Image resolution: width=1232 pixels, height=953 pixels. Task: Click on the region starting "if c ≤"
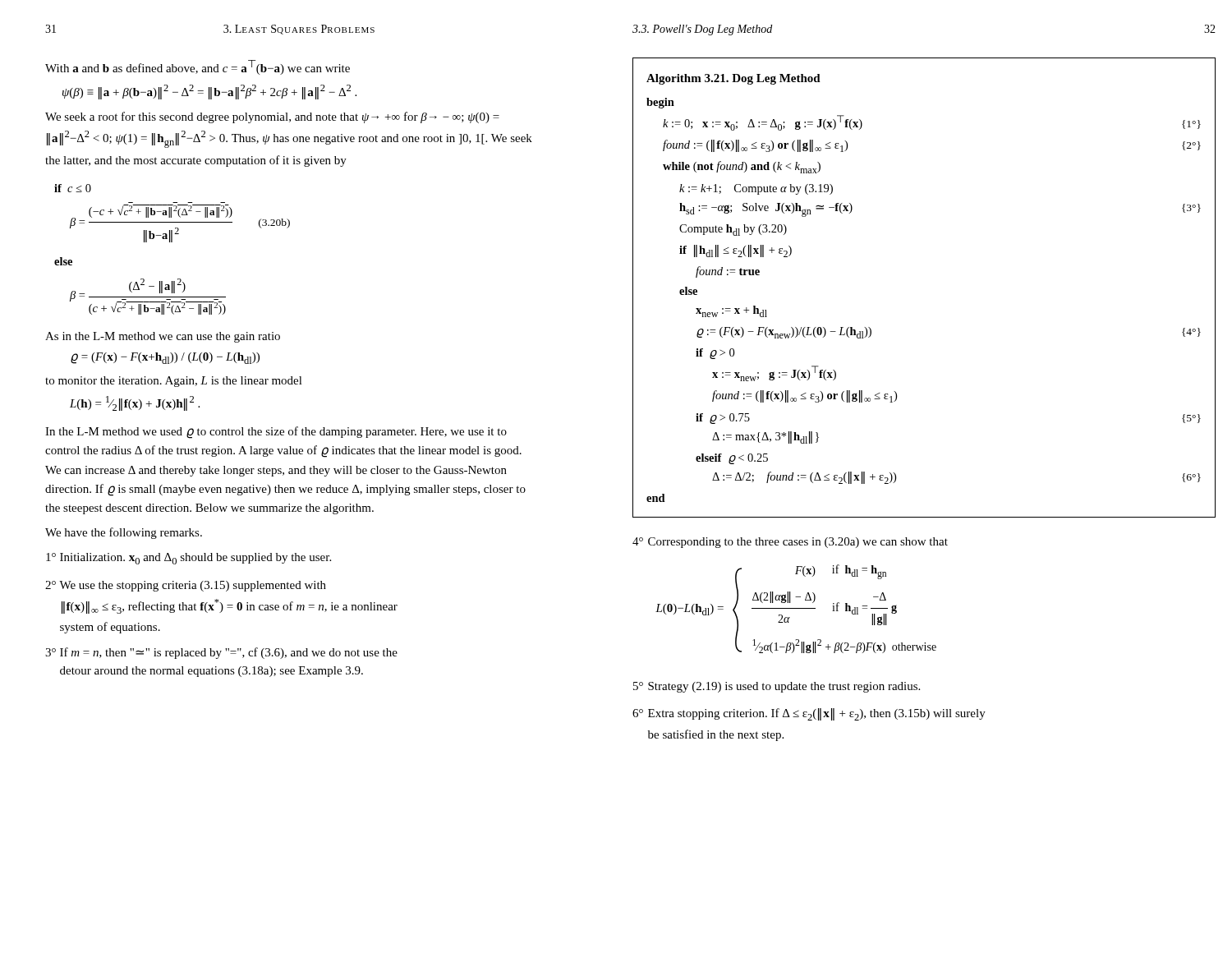coord(172,248)
